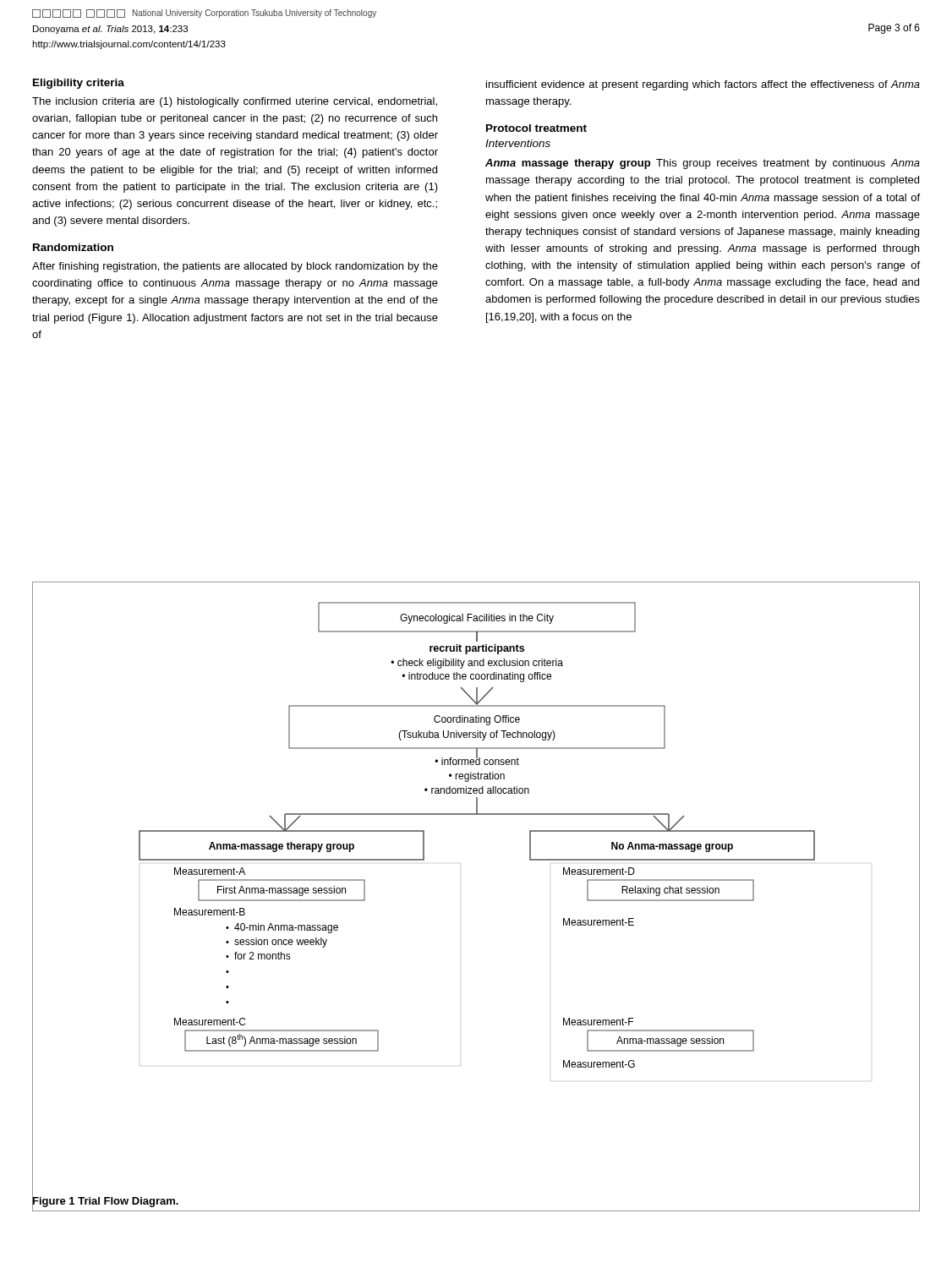Select the passage starting "Anma massage therapy group"
Image resolution: width=952 pixels, height=1268 pixels.
[703, 240]
